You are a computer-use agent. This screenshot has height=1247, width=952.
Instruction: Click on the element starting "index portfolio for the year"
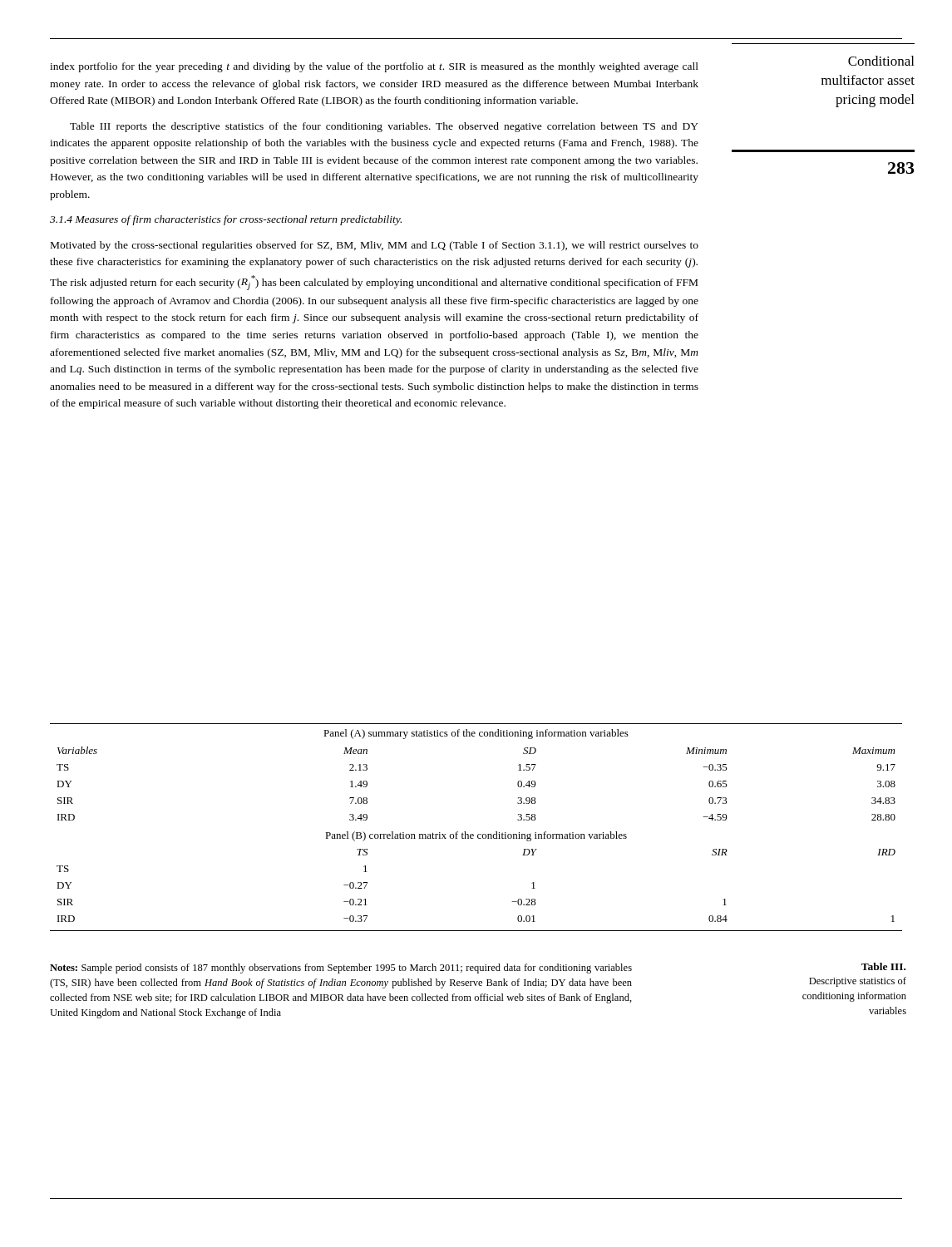(x=374, y=84)
